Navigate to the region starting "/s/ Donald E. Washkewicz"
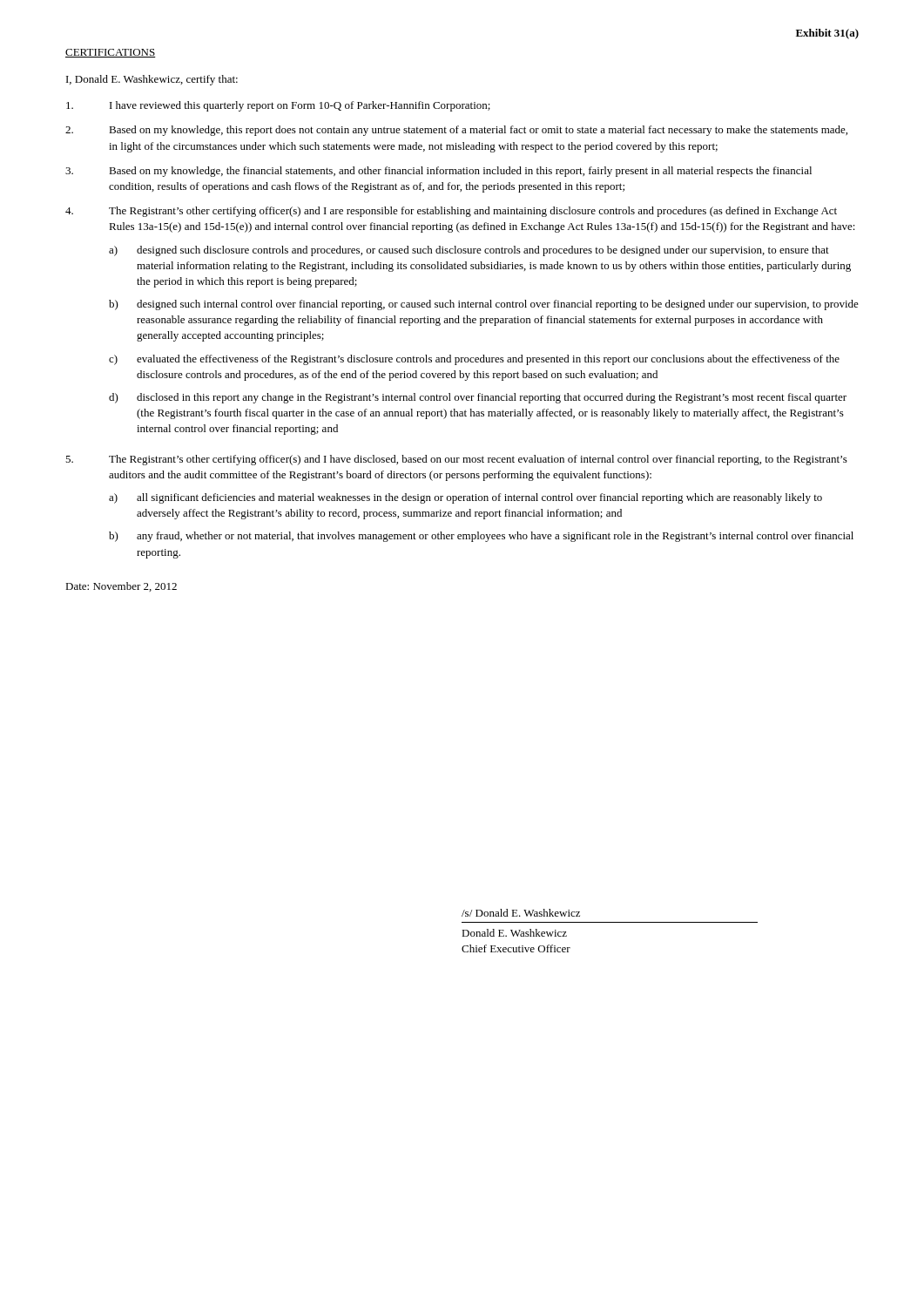Image resolution: width=924 pixels, height=1307 pixels. tap(521, 913)
